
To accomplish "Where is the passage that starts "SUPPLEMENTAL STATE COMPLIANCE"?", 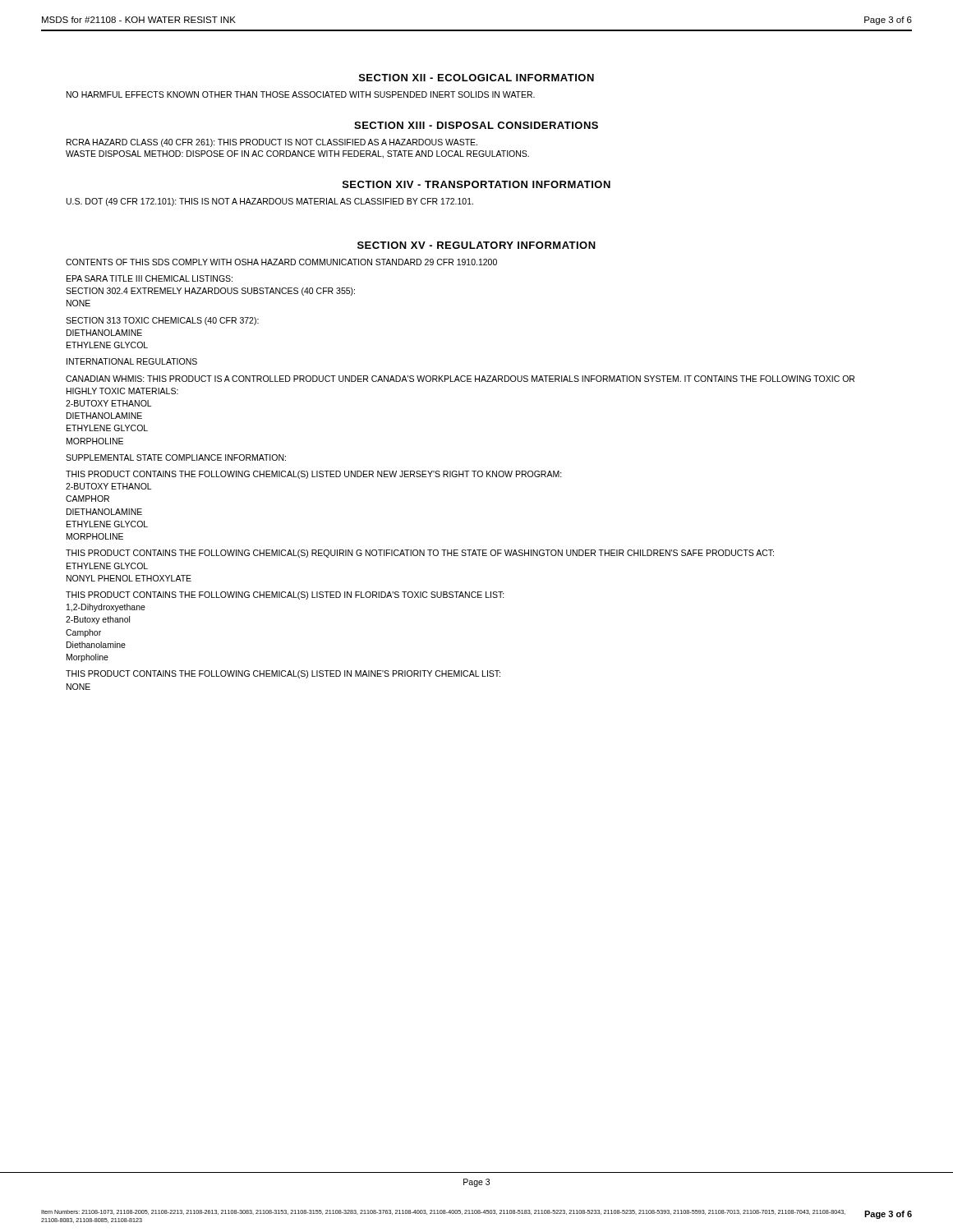I will (176, 457).
